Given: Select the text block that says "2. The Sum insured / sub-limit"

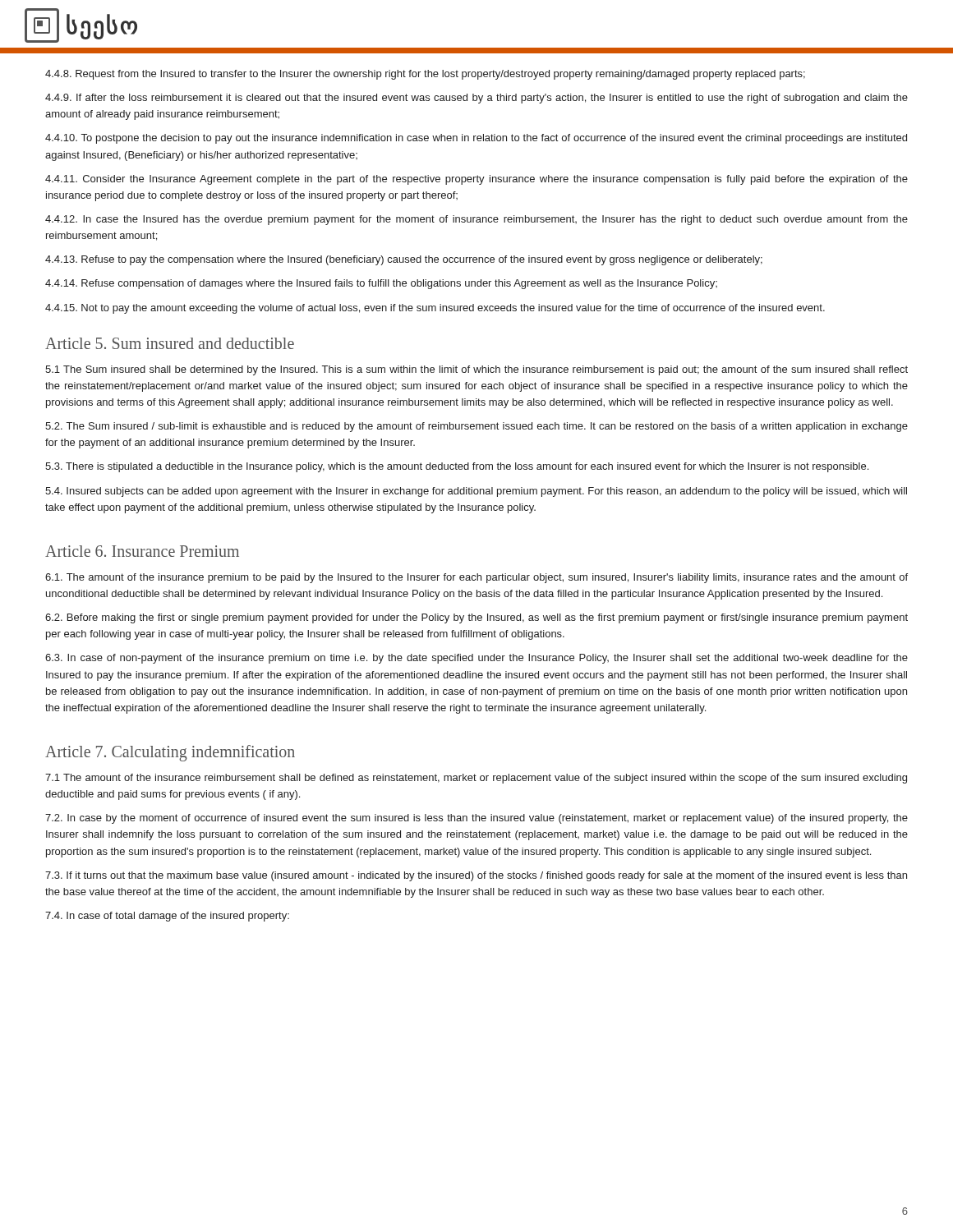Looking at the screenshot, I should tap(476, 434).
